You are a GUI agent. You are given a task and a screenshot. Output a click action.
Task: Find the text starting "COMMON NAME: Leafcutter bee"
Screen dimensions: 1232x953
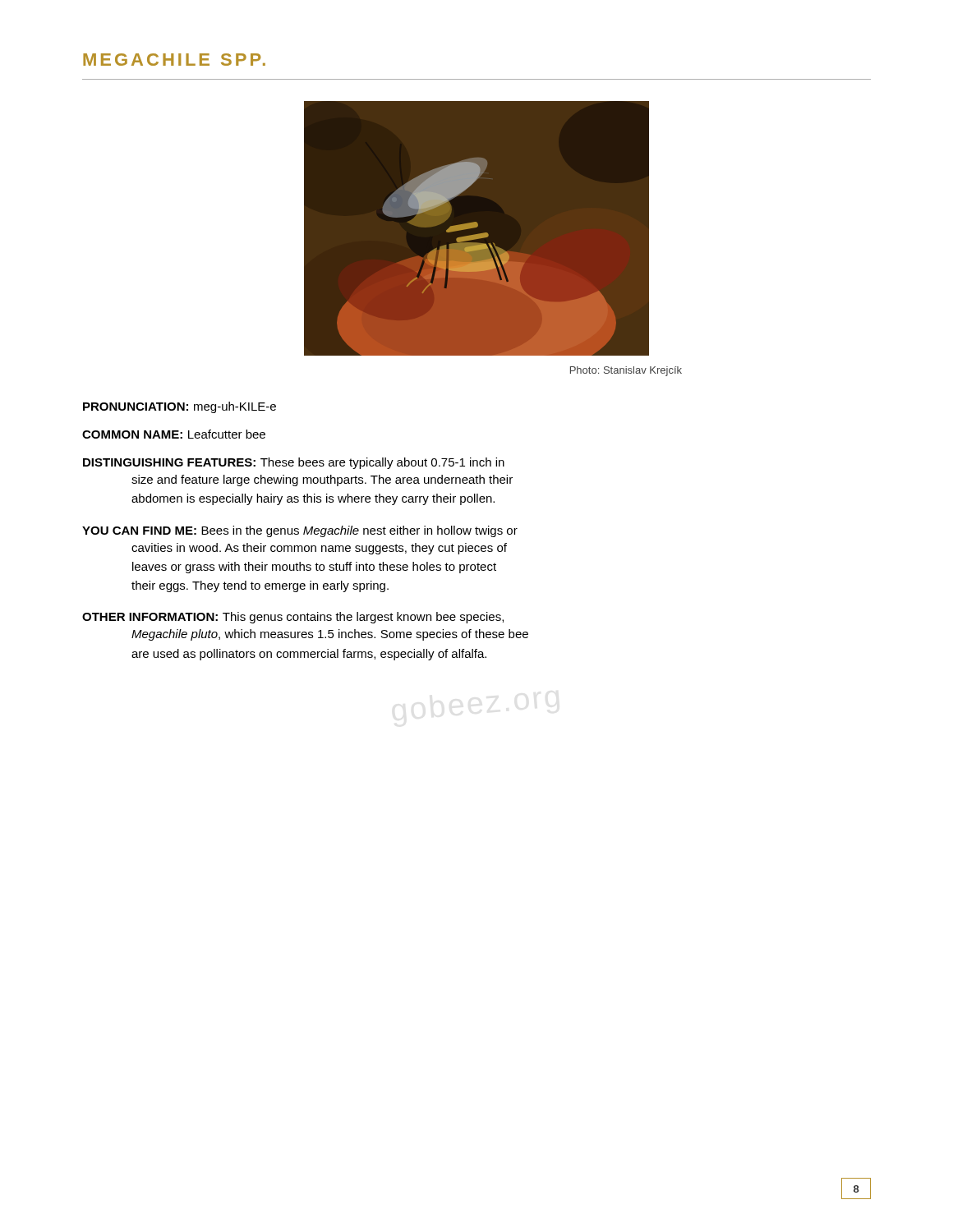pyautogui.click(x=174, y=434)
